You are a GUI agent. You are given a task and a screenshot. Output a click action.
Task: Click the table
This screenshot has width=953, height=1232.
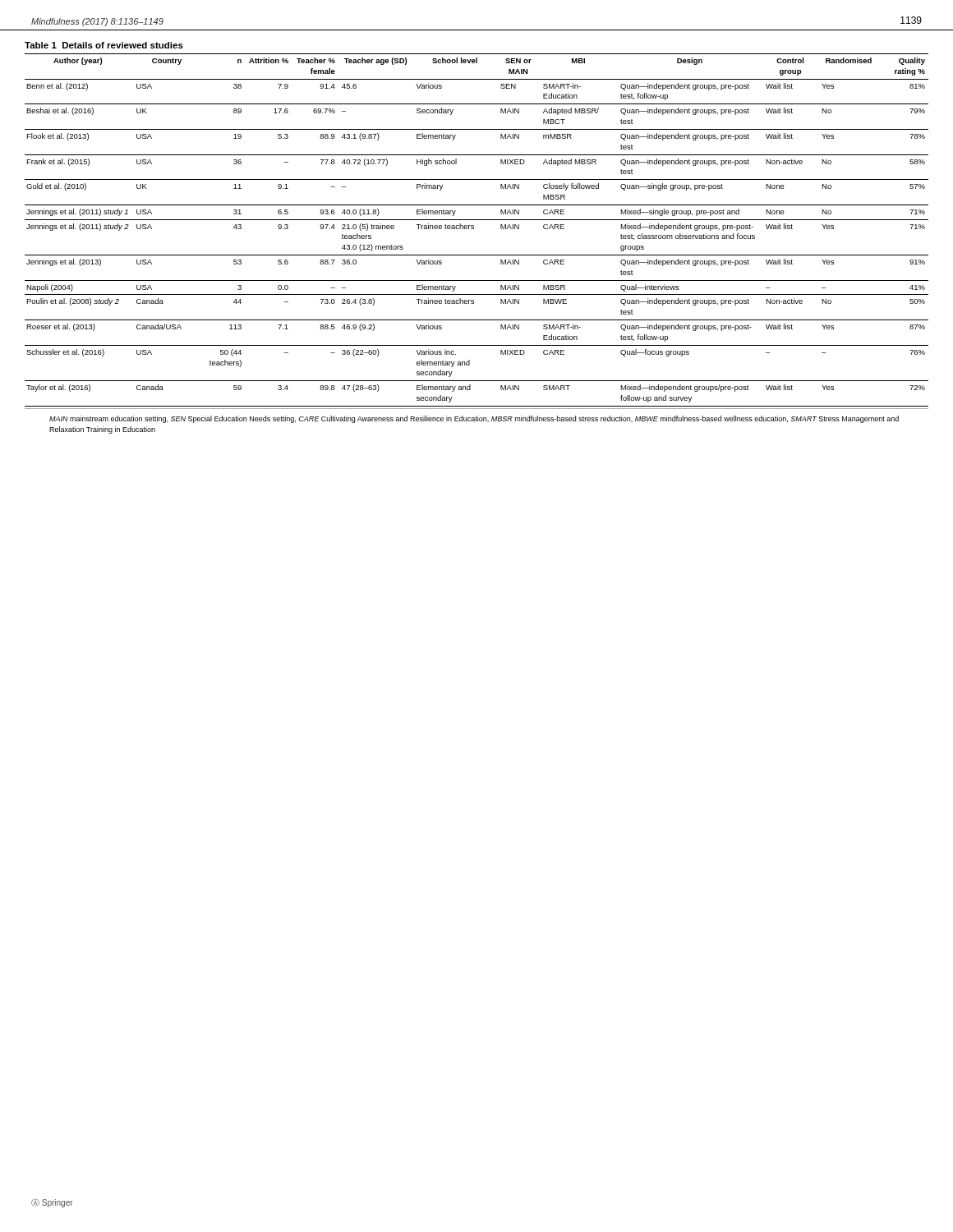(x=476, y=230)
